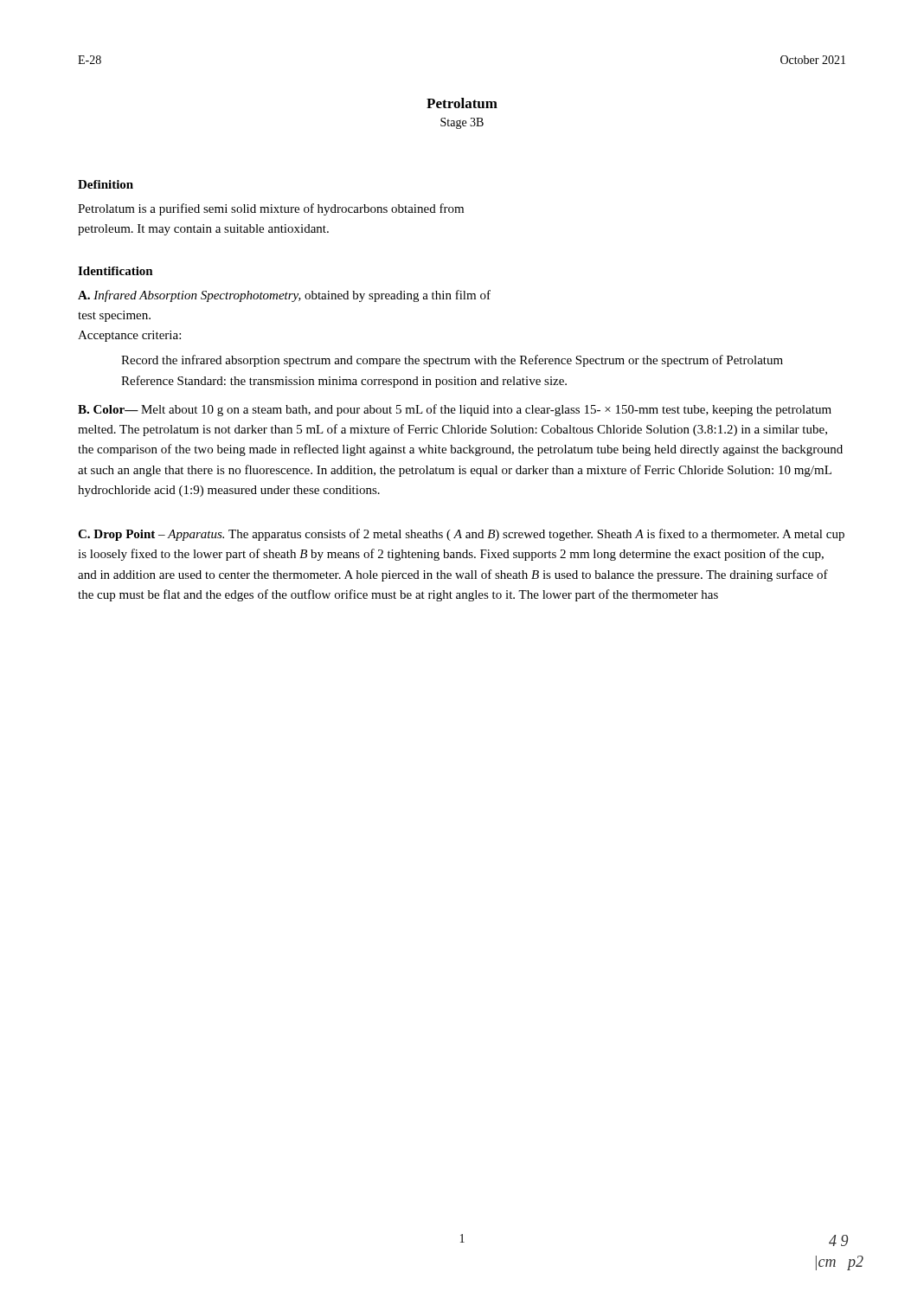Locate the element starting "C. Drop Point"
Image resolution: width=924 pixels, height=1298 pixels.
[461, 564]
